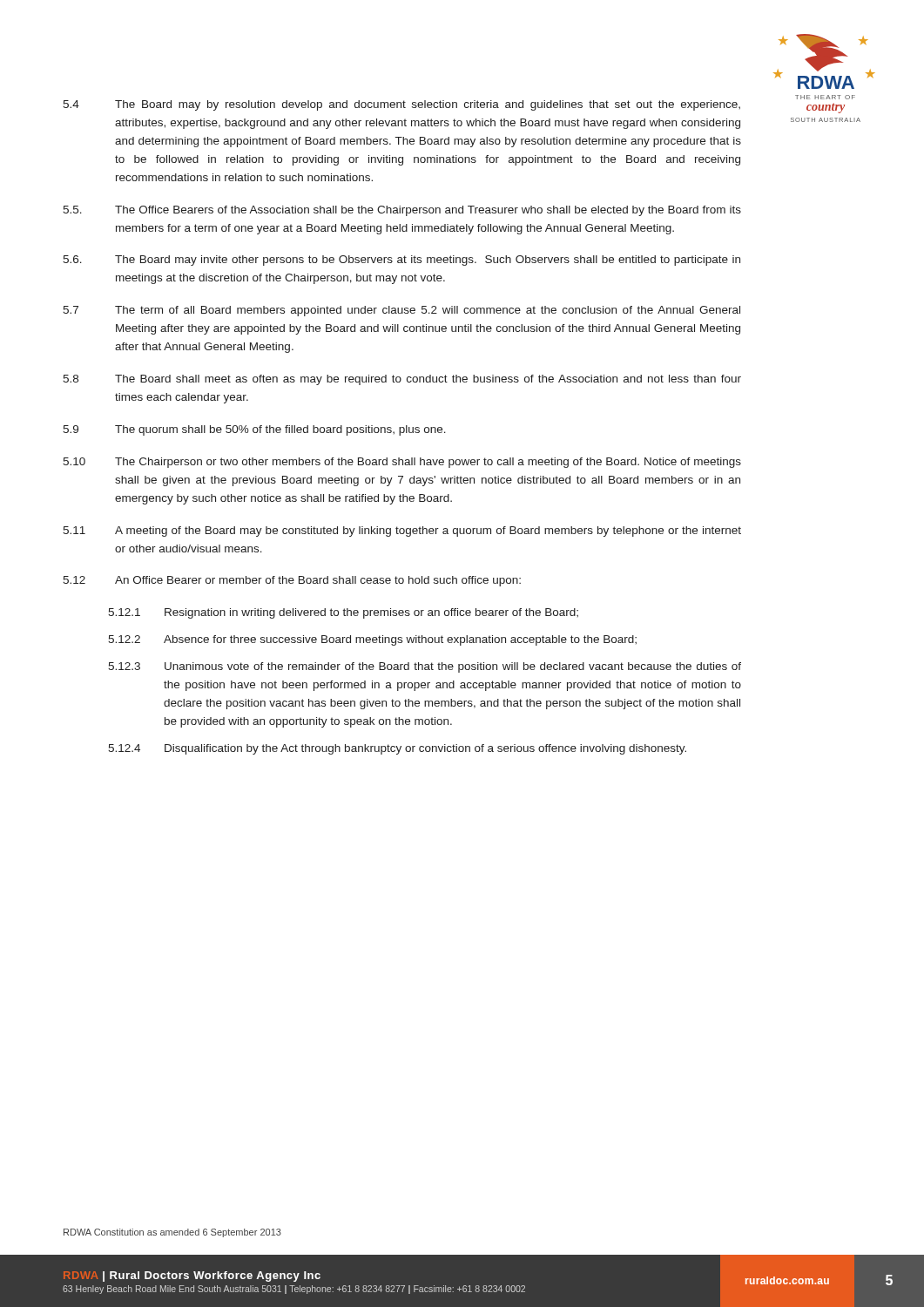Screen dimensions: 1307x924
Task: Select the text starting "5.8 The Board shall"
Action: pyautogui.click(x=402, y=389)
